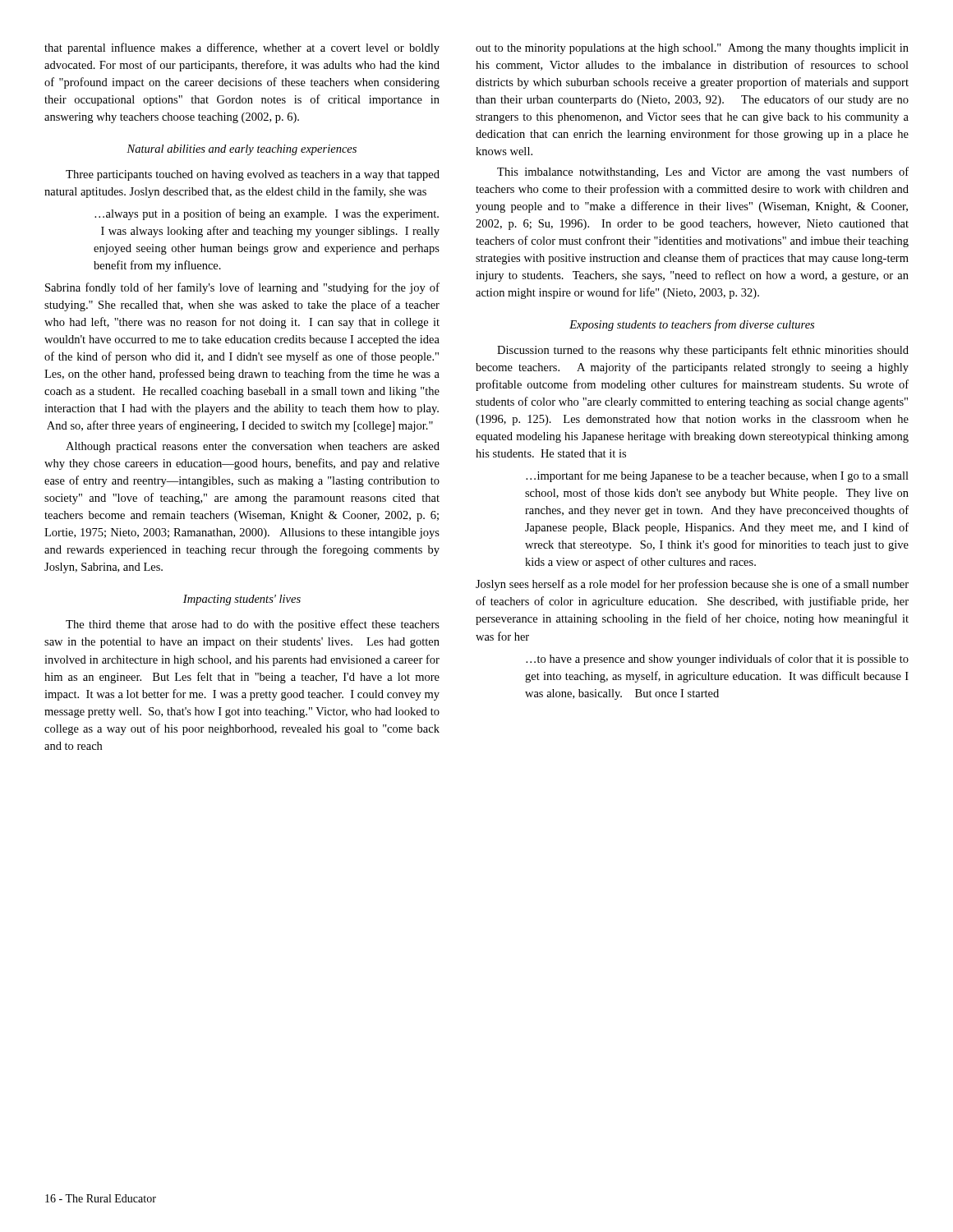Click on the region starting "Impacting students' lives"

click(242, 599)
